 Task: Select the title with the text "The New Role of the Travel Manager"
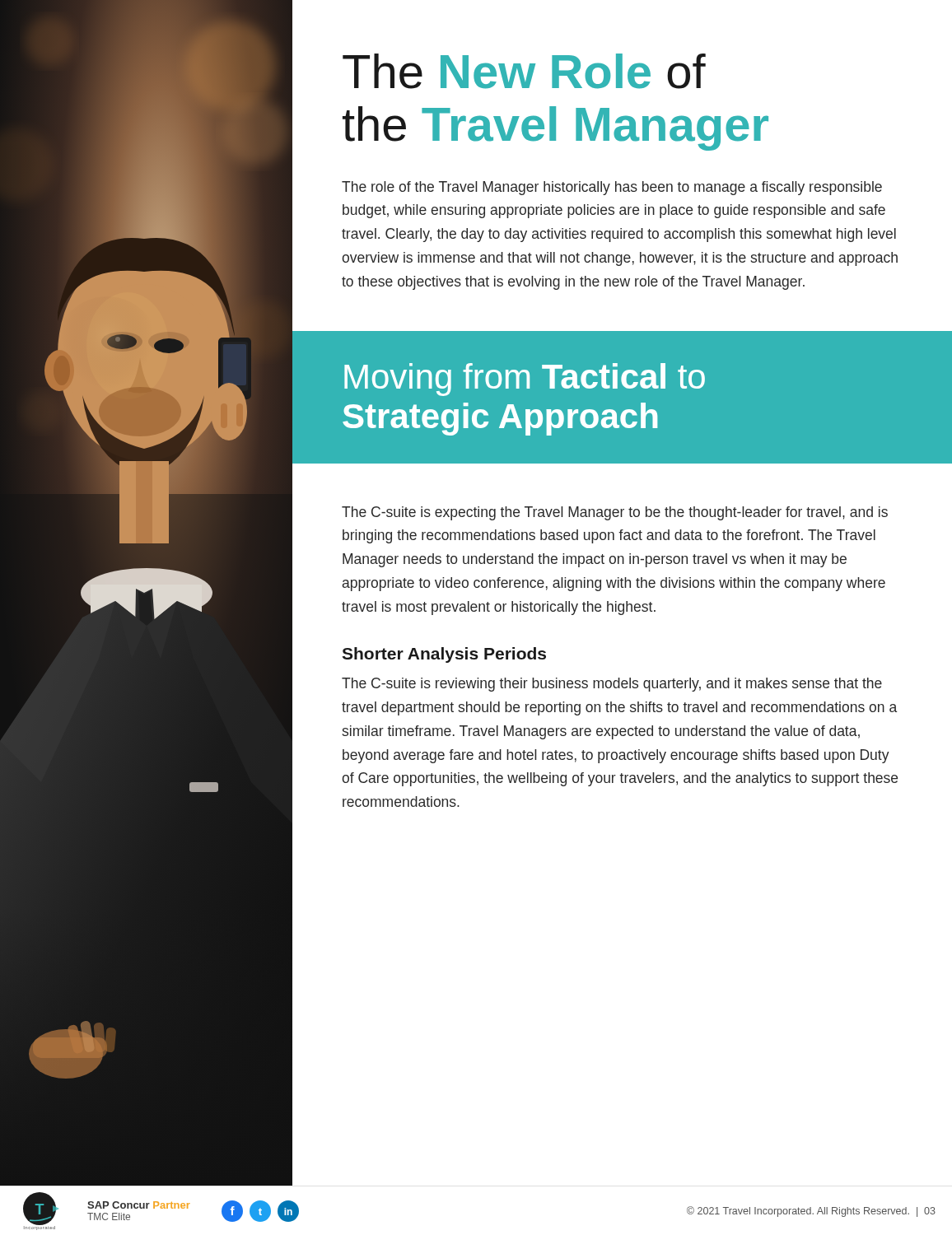pyautogui.click(x=524, y=71)
